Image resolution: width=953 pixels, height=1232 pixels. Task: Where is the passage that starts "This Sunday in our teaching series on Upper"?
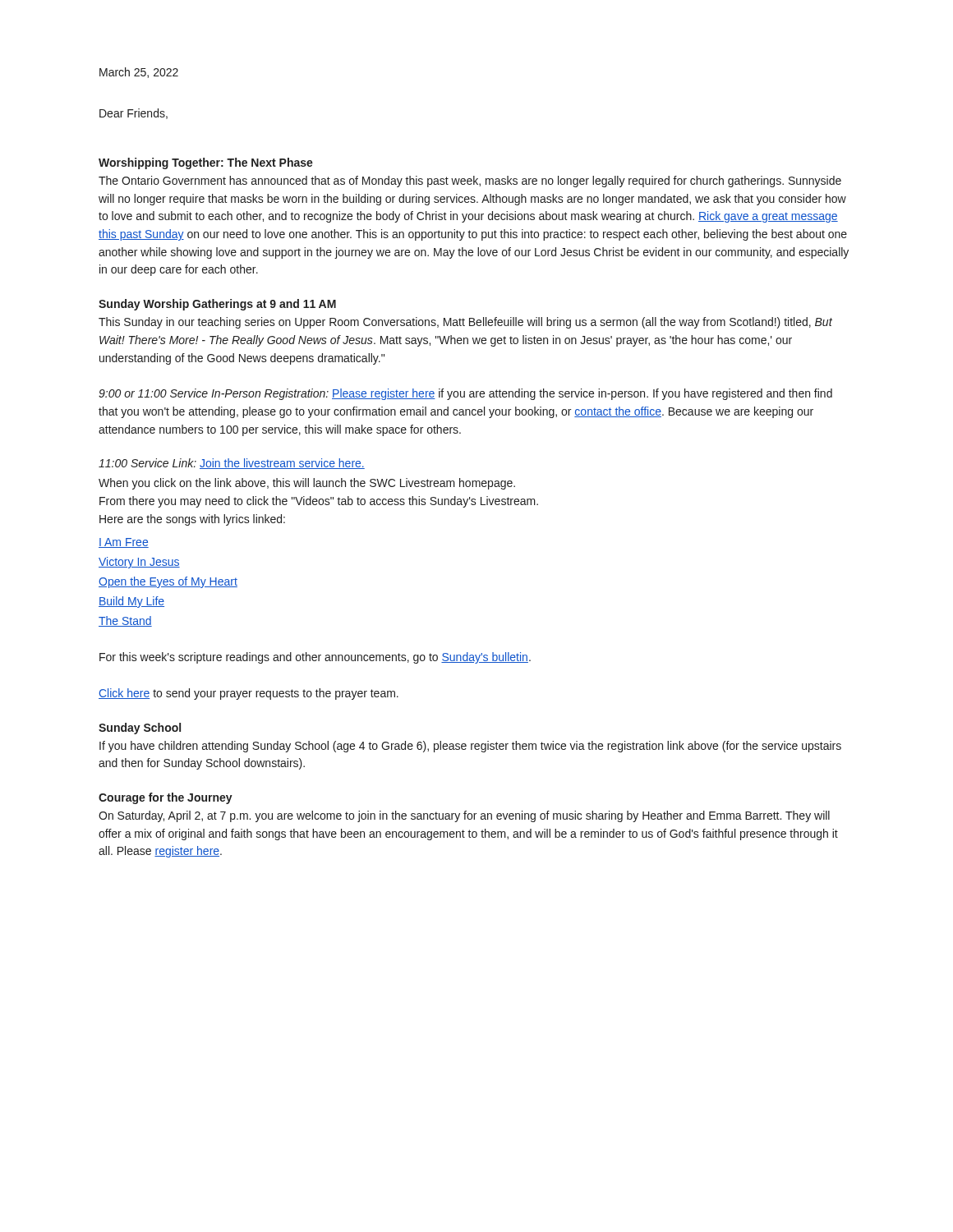[476, 341]
